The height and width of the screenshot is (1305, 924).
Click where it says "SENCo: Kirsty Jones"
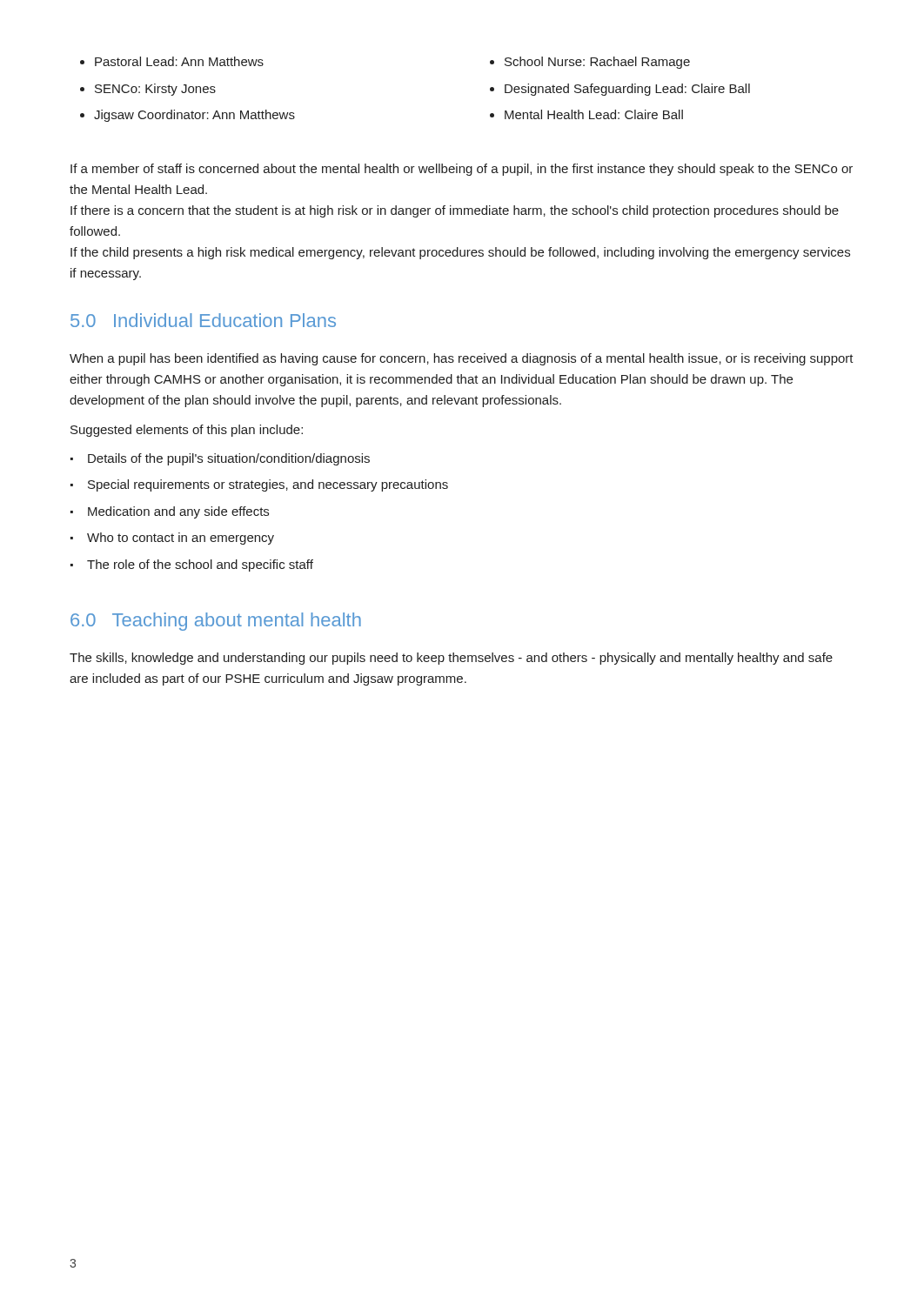(155, 90)
